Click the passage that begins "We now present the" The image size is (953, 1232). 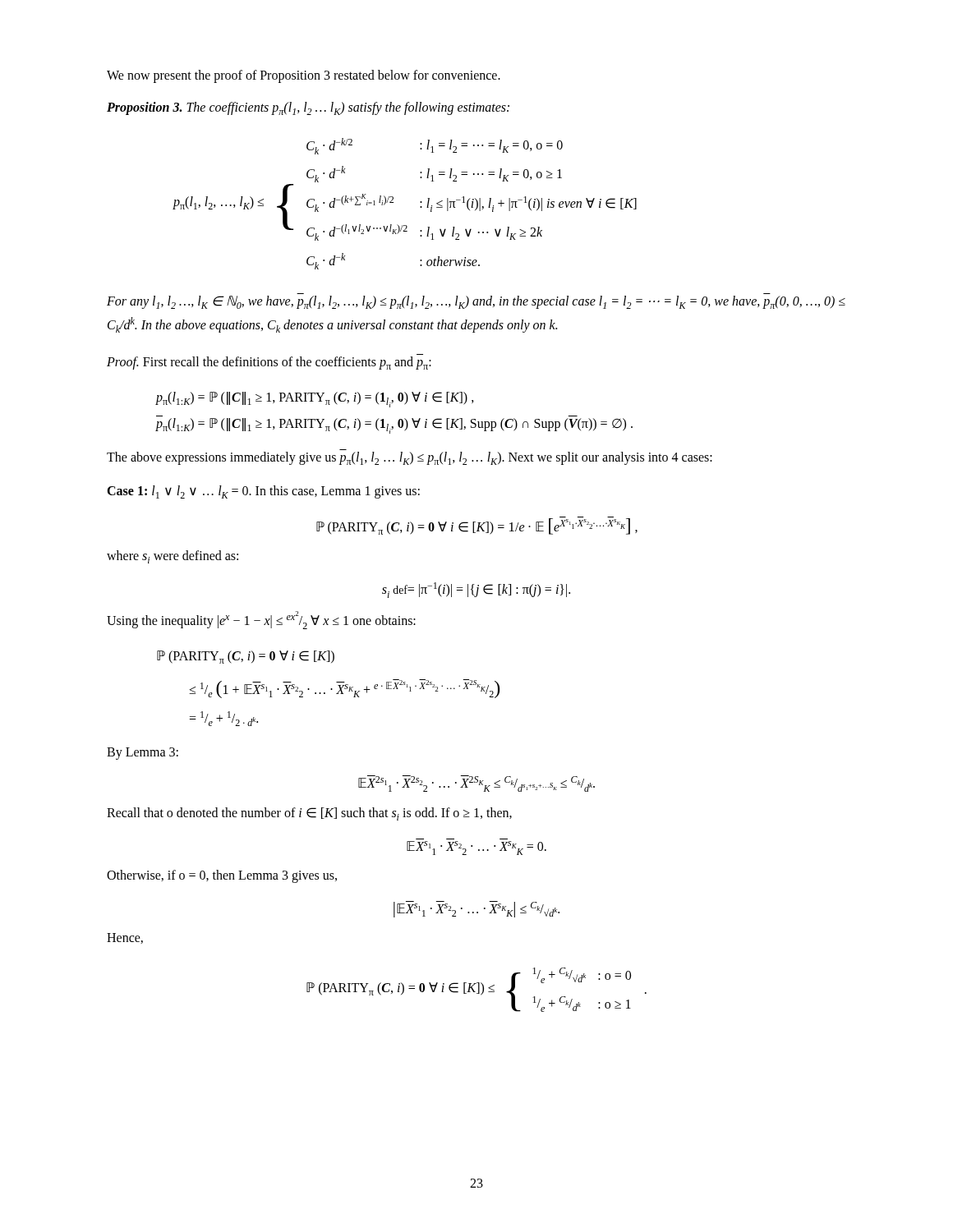[x=304, y=75]
